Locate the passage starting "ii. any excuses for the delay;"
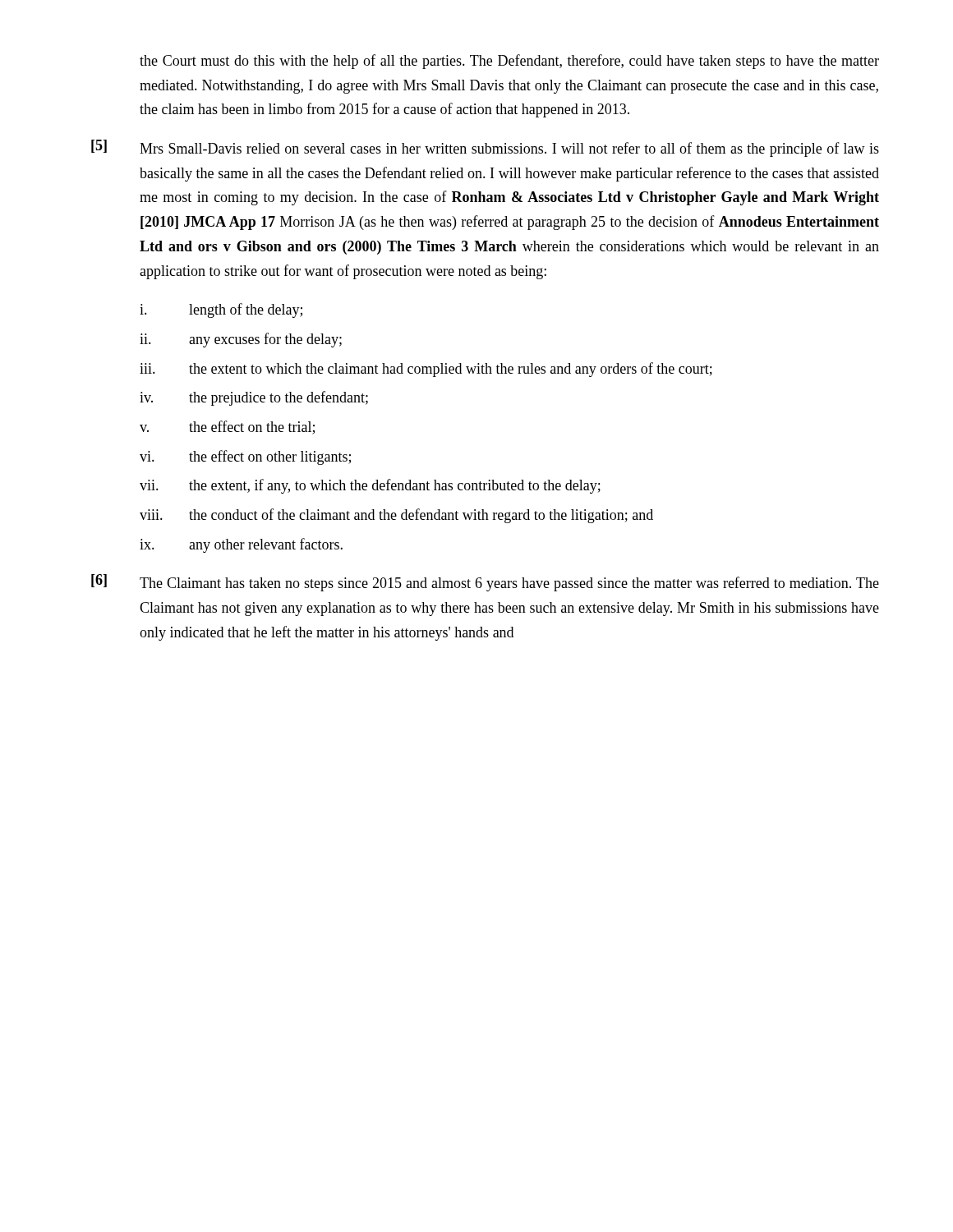The image size is (953, 1232). click(241, 340)
